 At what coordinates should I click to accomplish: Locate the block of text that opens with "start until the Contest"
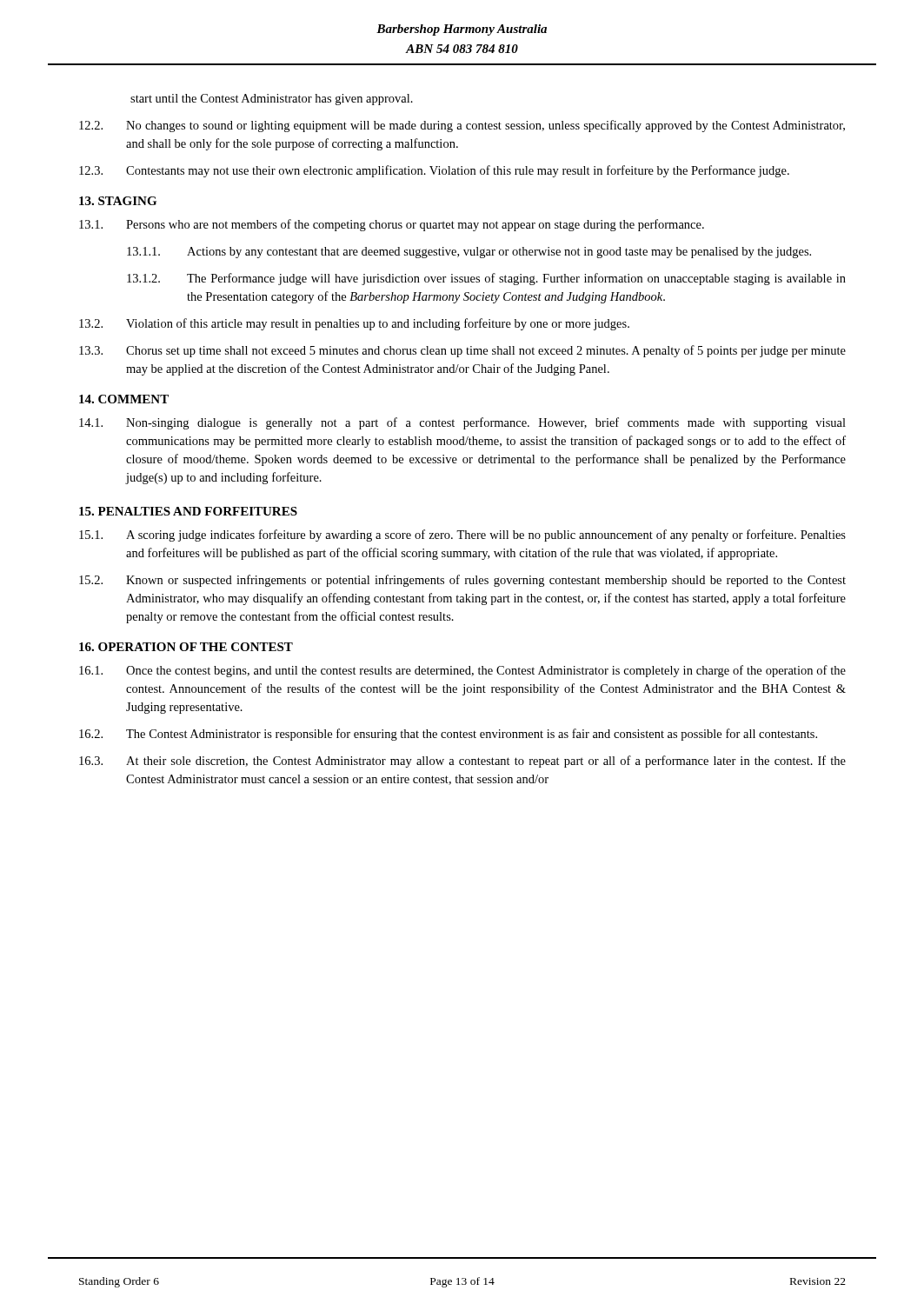(272, 98)
